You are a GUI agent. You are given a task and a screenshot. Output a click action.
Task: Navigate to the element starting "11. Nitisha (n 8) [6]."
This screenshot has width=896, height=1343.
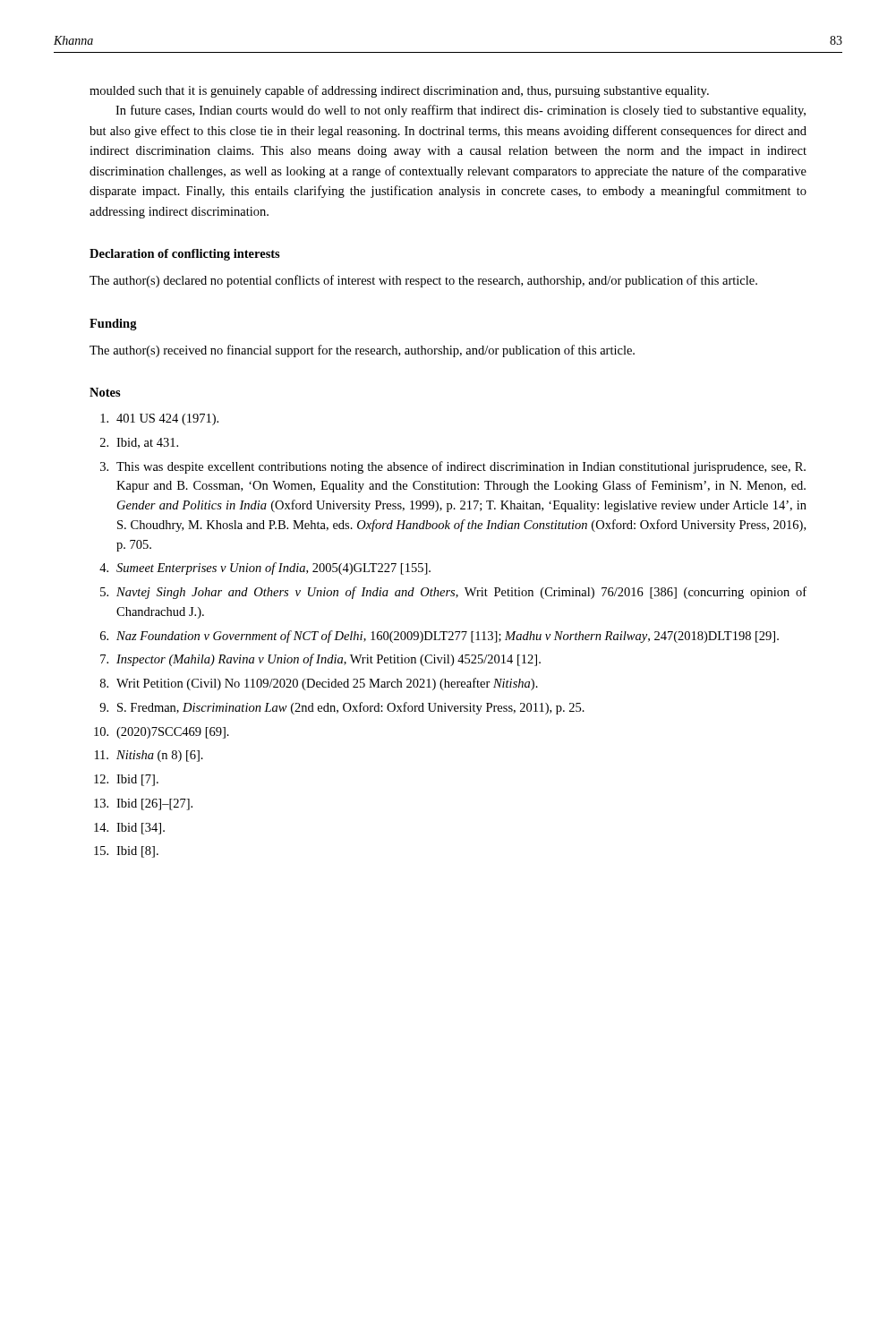[x=149, y=756]
